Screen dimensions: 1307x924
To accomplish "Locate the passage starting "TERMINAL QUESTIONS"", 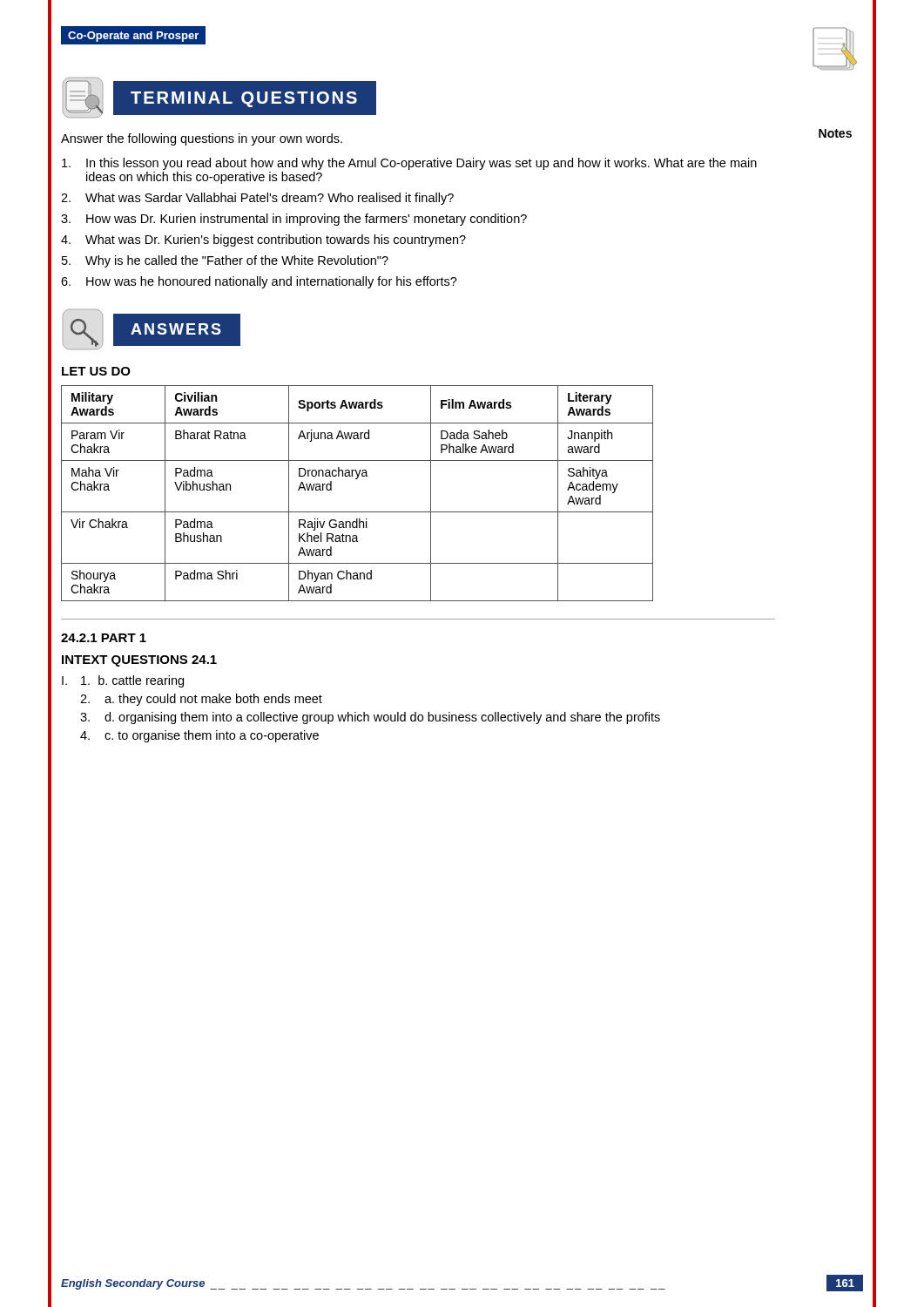I will pos(219,98).
